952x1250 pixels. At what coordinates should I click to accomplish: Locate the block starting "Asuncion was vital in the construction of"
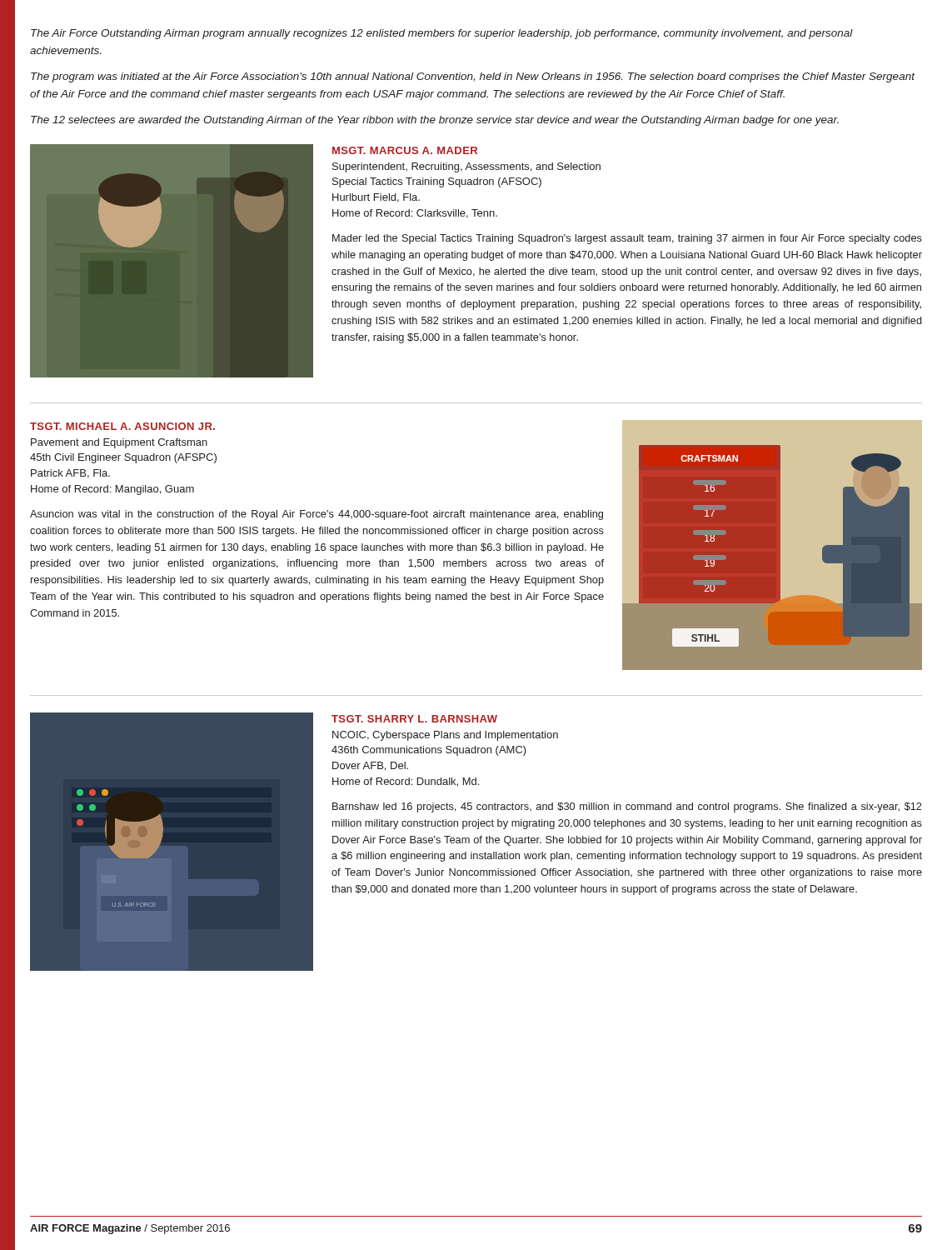pyautogui.click(x=317, y=563)
